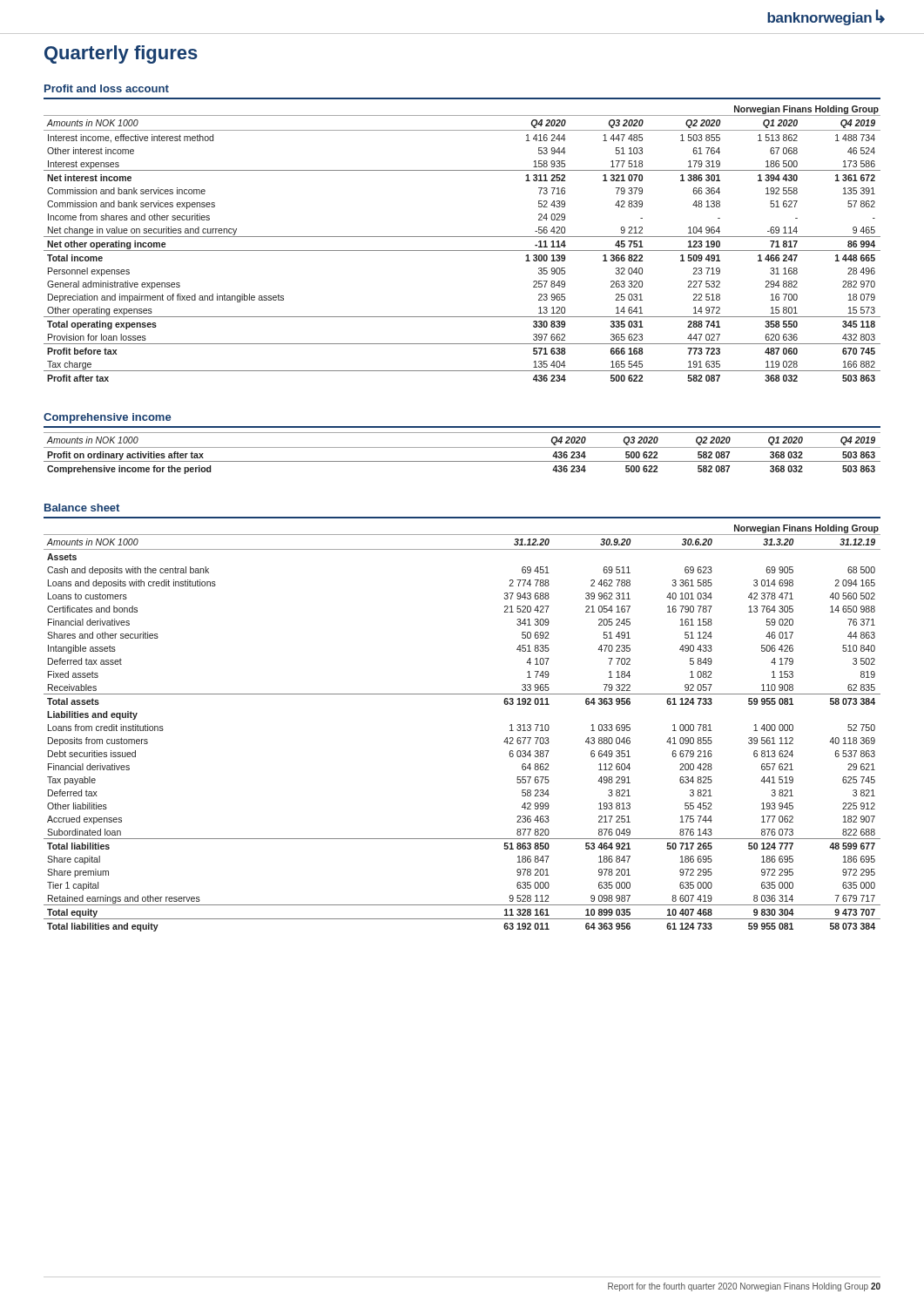This screenshot has width=924, height=1307.
Task: Click on the table containing "Net change in value"
Action: 462,244
